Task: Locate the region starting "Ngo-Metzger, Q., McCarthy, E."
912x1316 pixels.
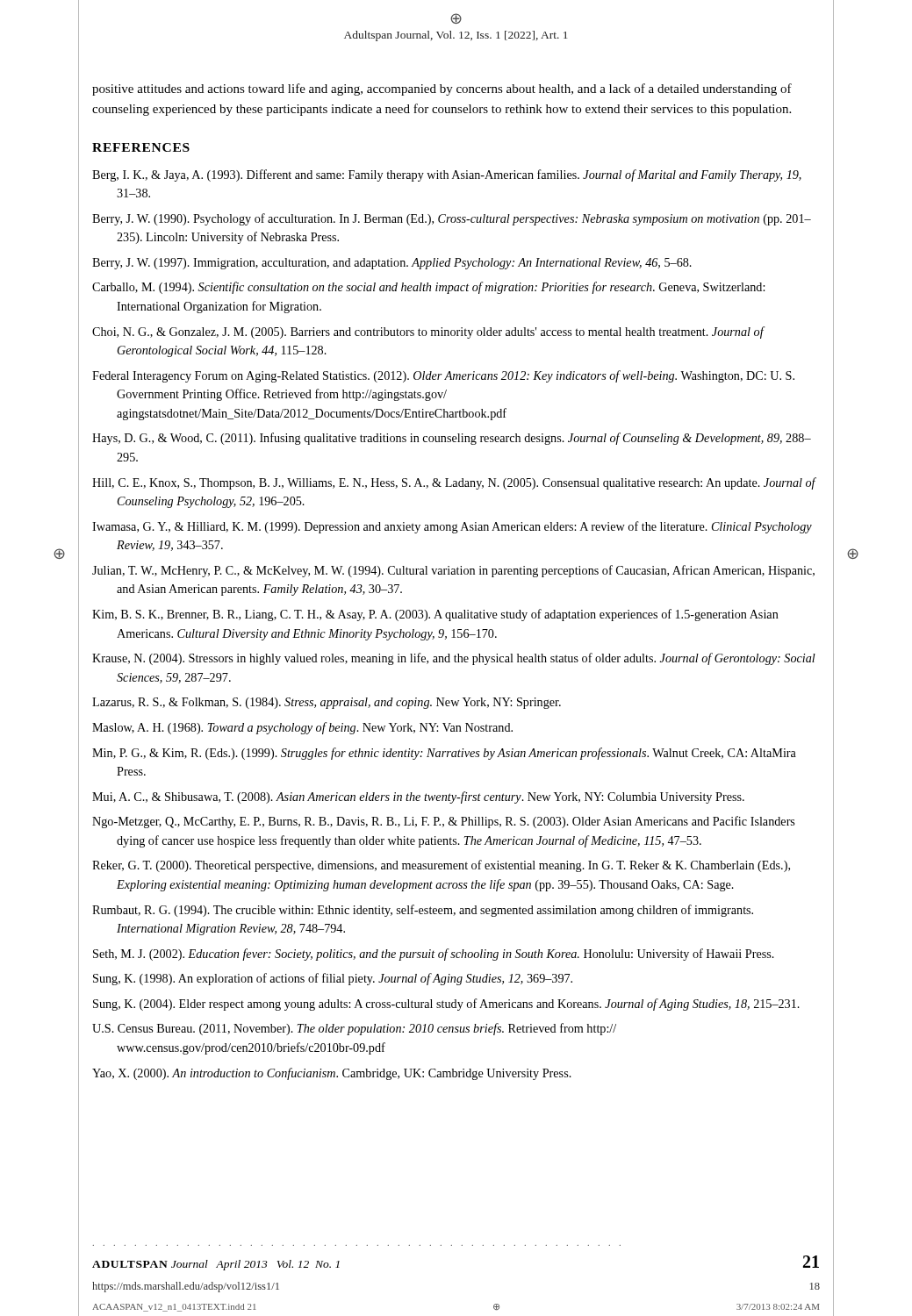Action: [444, 831]
